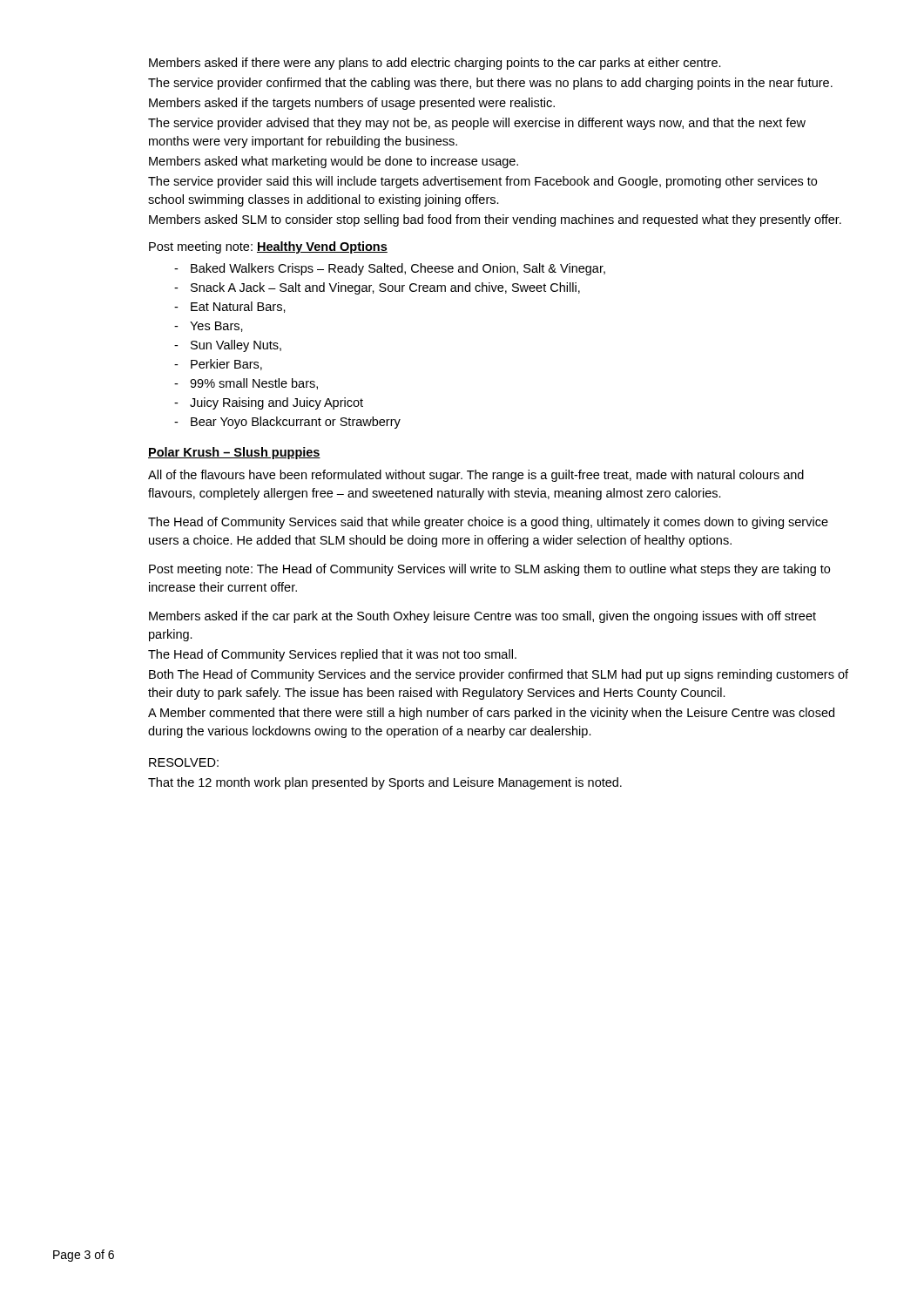This screenshot has height=1307, width=924.
Task: Click on the block starting "Yes Bars,"
Action: (x=217, y=326)
